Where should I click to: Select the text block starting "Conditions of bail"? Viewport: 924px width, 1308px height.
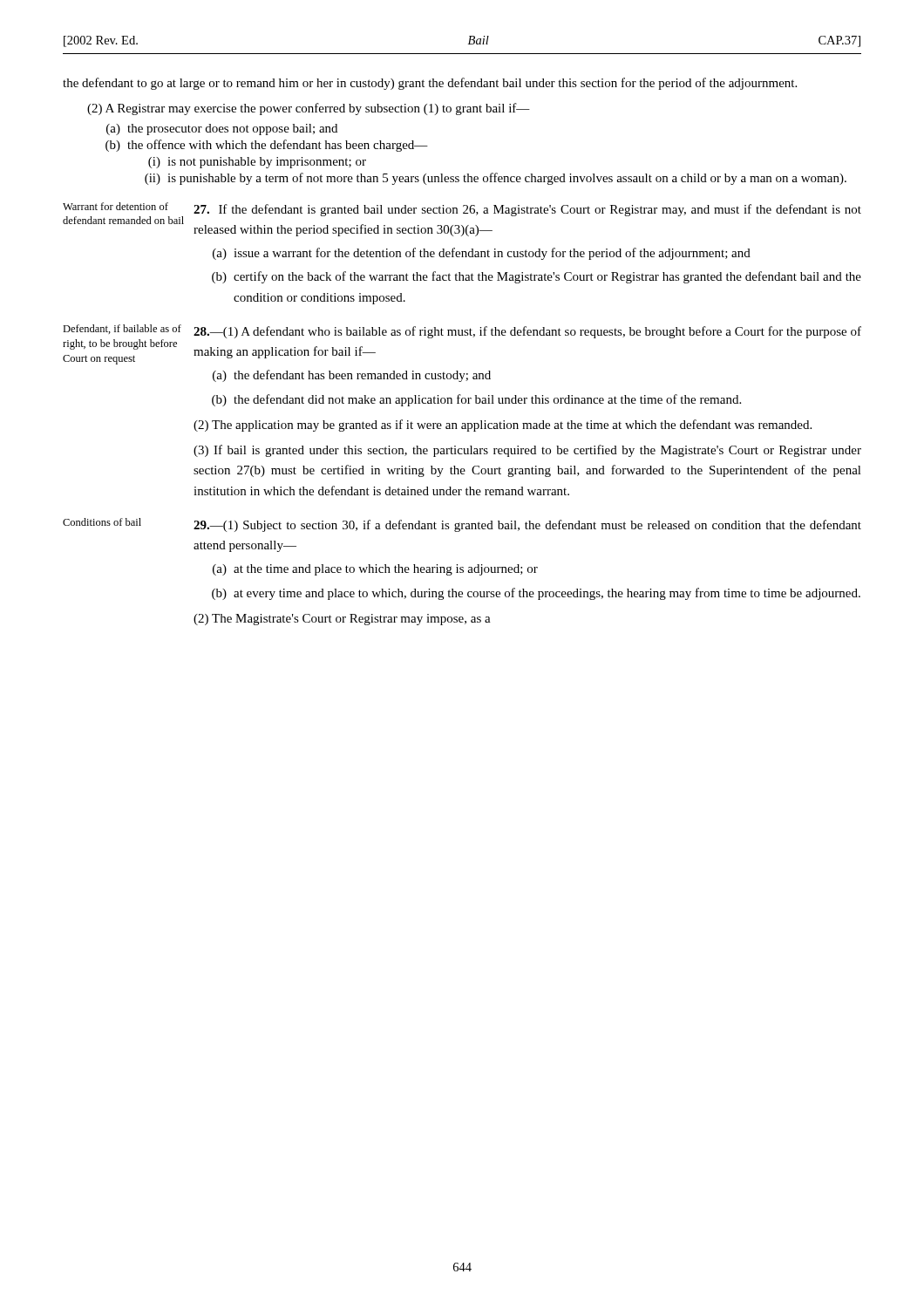(102, 522)
